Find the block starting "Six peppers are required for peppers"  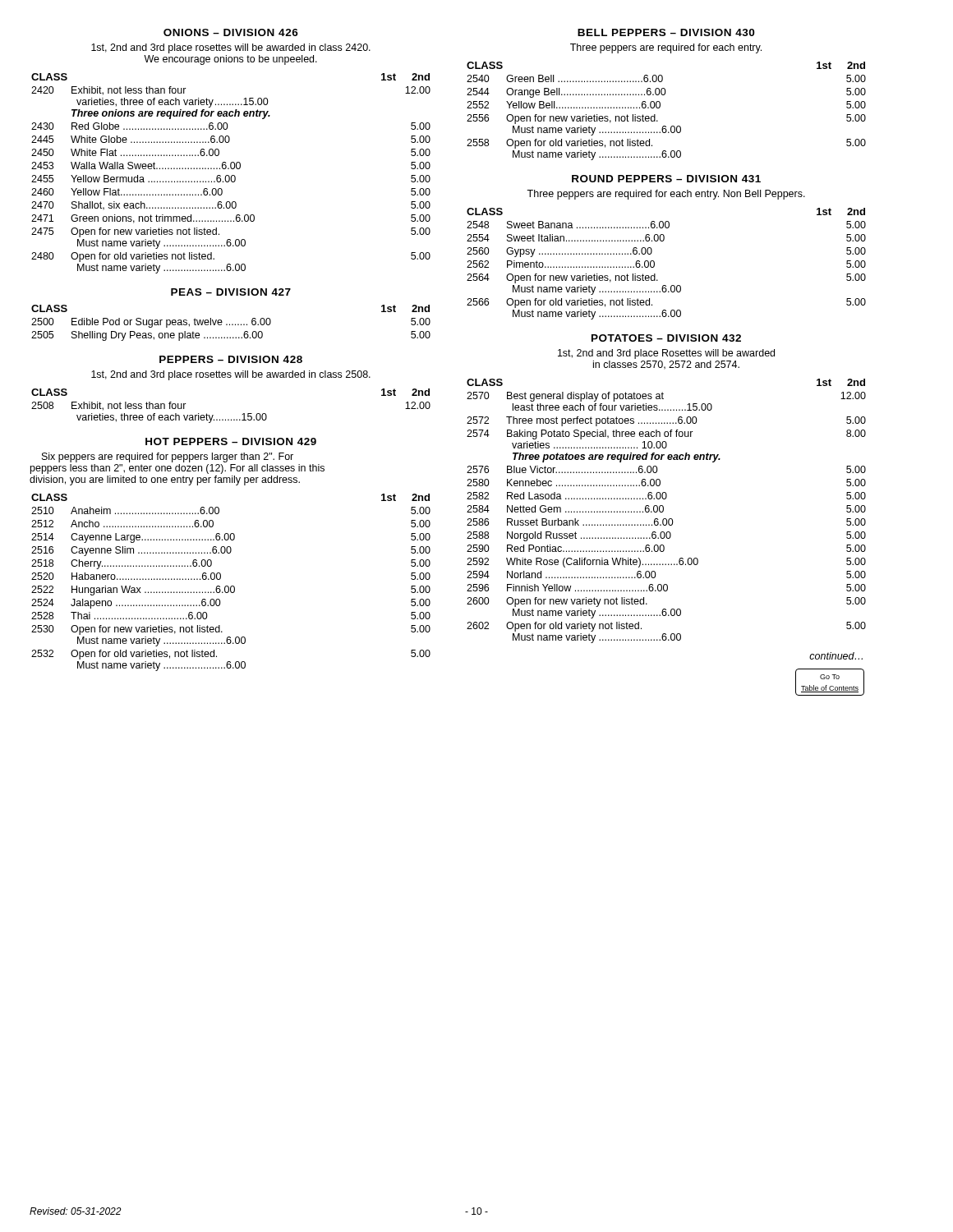[177, 468]
